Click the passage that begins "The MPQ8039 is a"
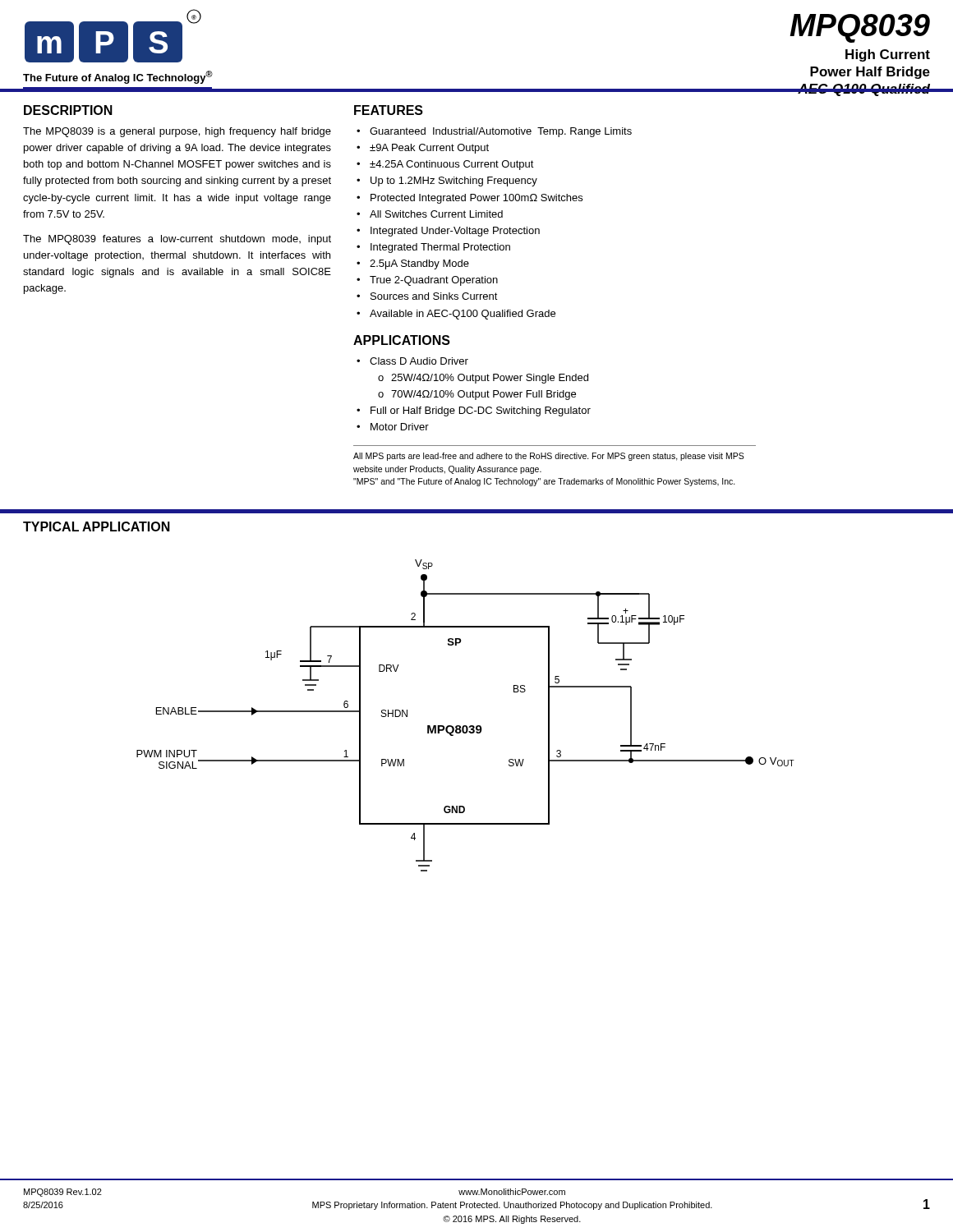The width and height of the screenshot is (953, 1232). (177, 172)
